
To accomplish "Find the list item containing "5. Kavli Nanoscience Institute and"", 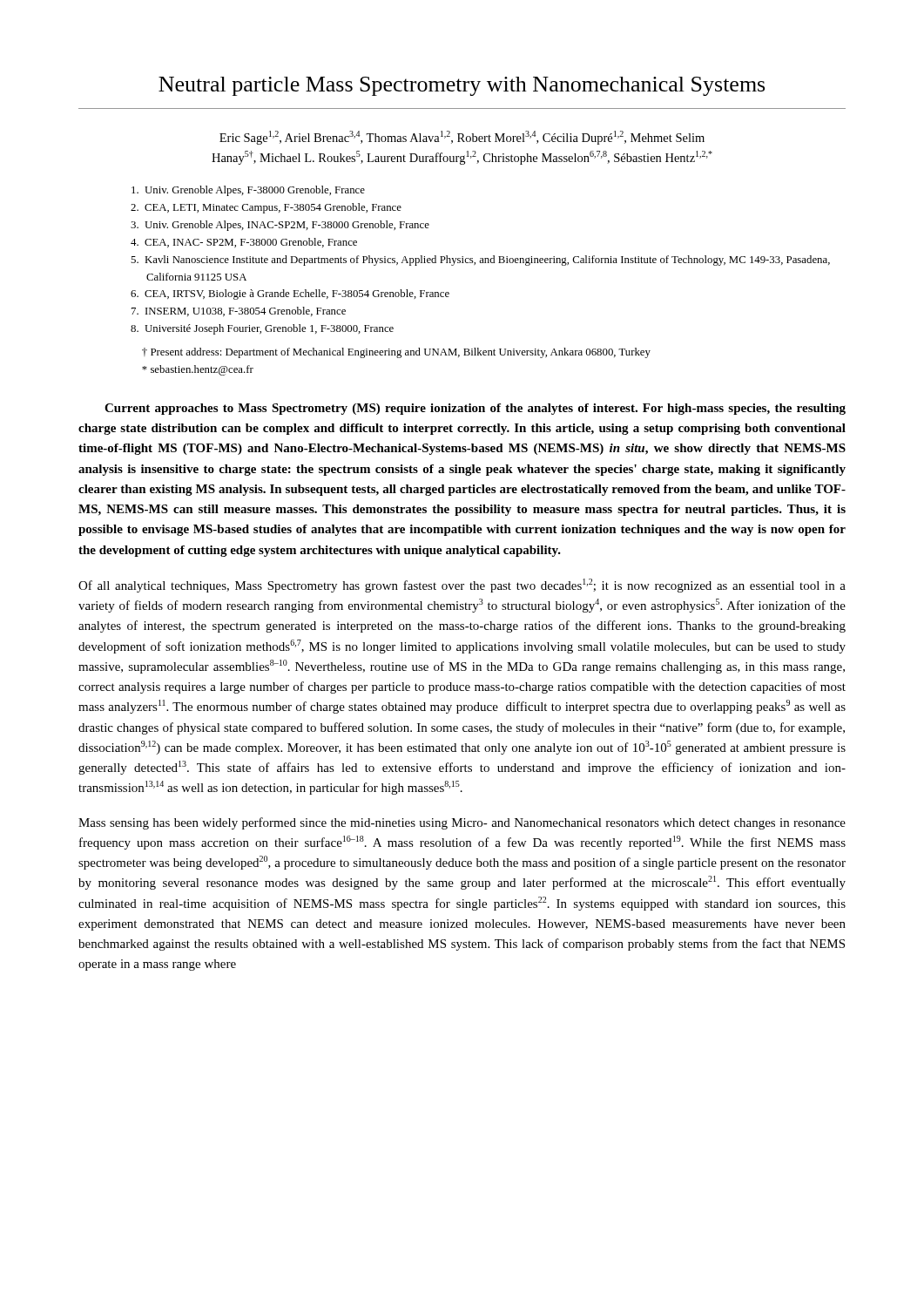I will (488, 269).
